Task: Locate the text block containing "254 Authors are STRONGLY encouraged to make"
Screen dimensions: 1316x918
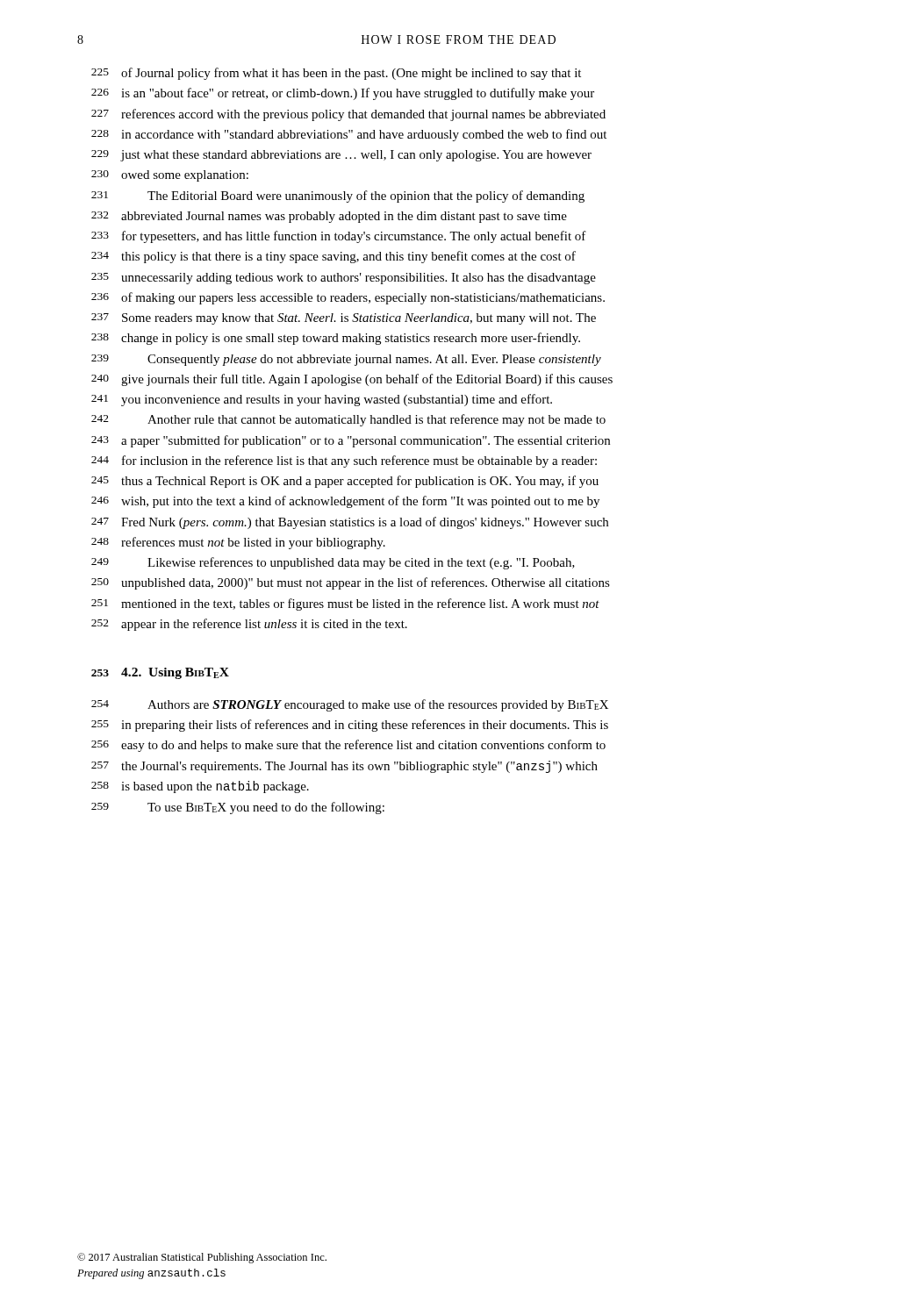Action: point(459,746)
